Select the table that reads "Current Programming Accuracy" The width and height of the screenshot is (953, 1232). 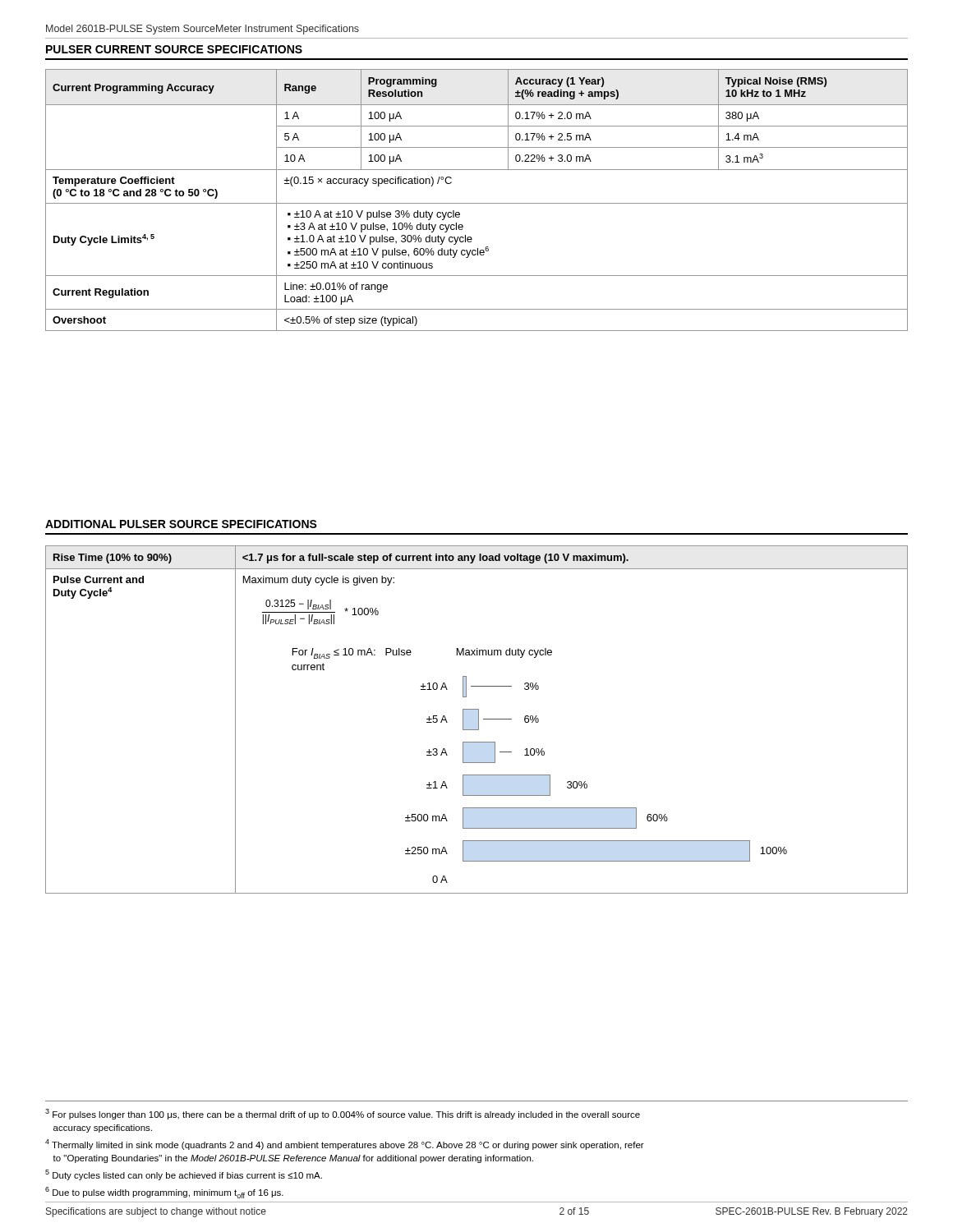click(476, 200)
